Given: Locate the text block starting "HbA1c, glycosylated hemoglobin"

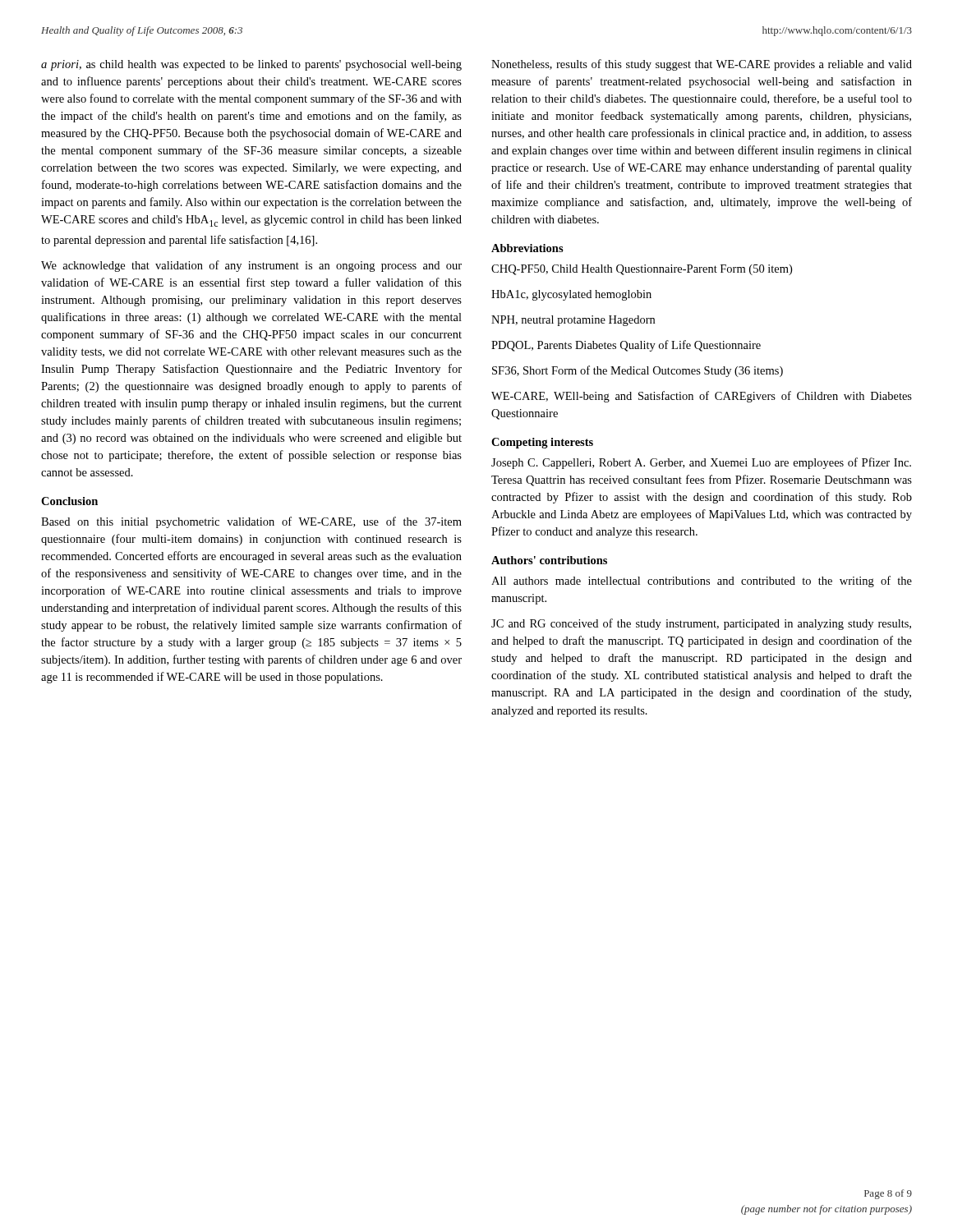Looking at the screenshot, I should (571, 295).
